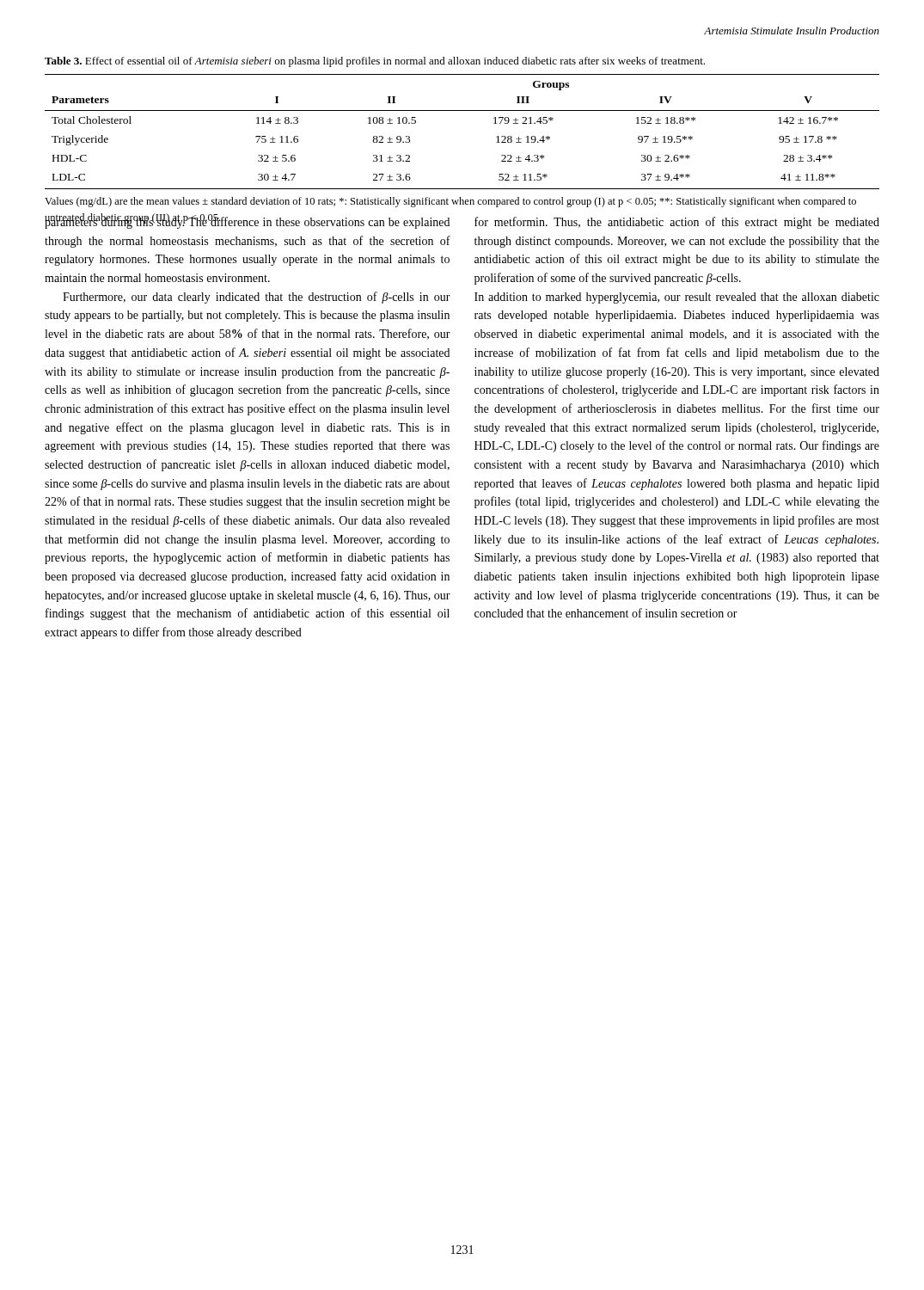Image resolution: width=924 pixels, height=1290 pixels.
Task: Select the text block starting "Values (mg/dL) are the mean values ±"
Action: (451, 209)
